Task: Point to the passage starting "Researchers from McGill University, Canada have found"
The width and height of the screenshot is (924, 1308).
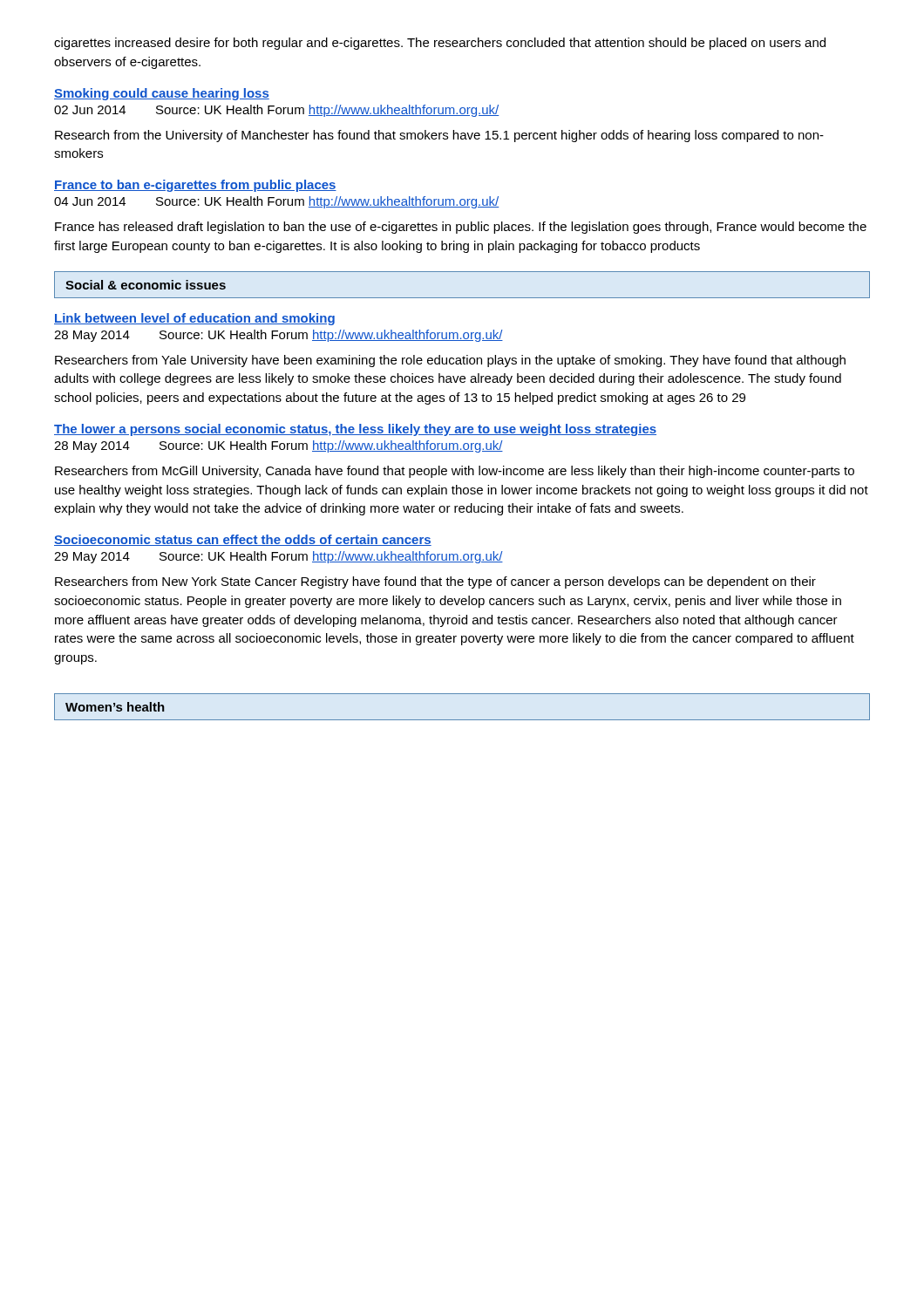Action: [461, 489]
